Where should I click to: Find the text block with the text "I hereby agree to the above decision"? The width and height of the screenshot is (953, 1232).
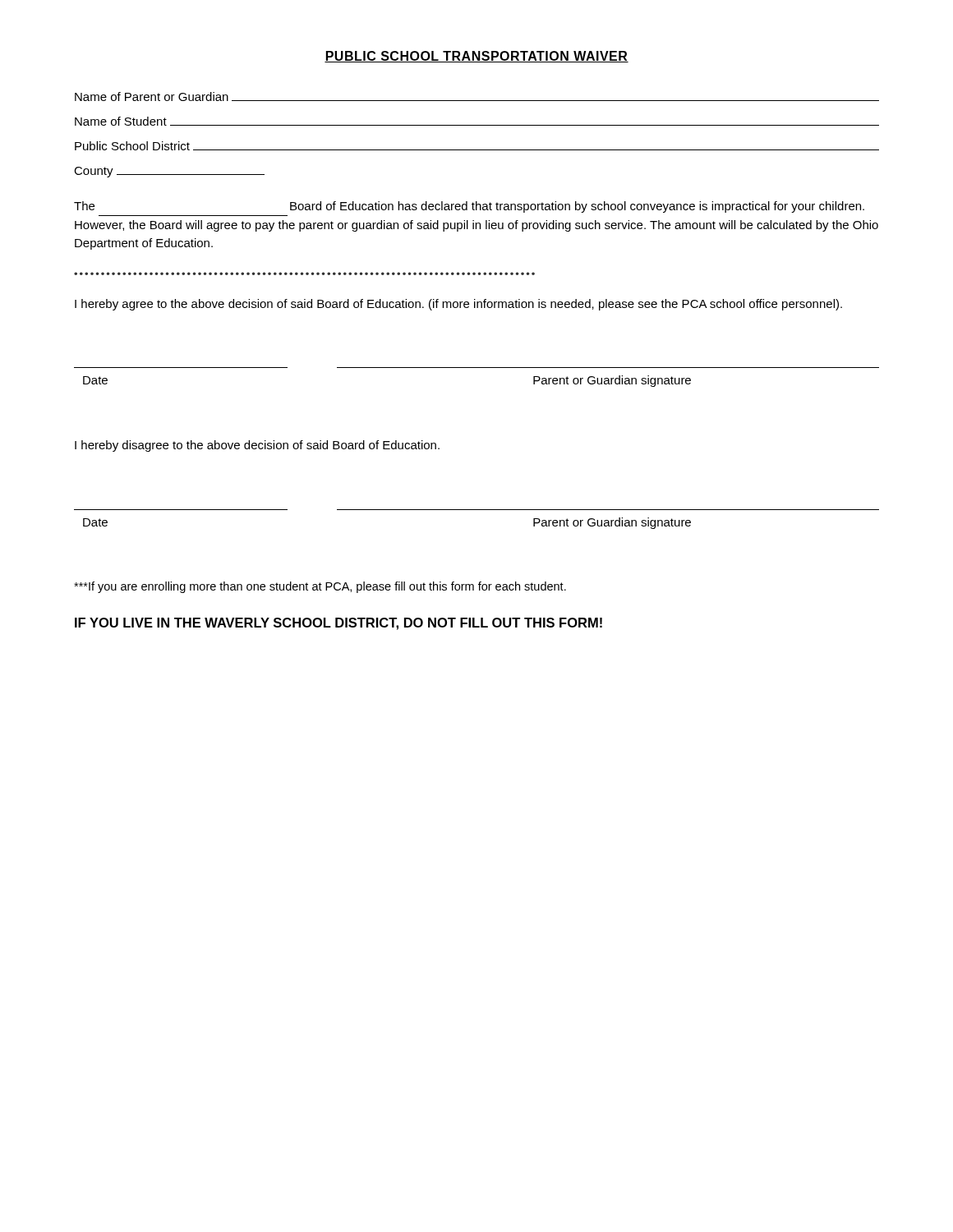coord(458,303)
